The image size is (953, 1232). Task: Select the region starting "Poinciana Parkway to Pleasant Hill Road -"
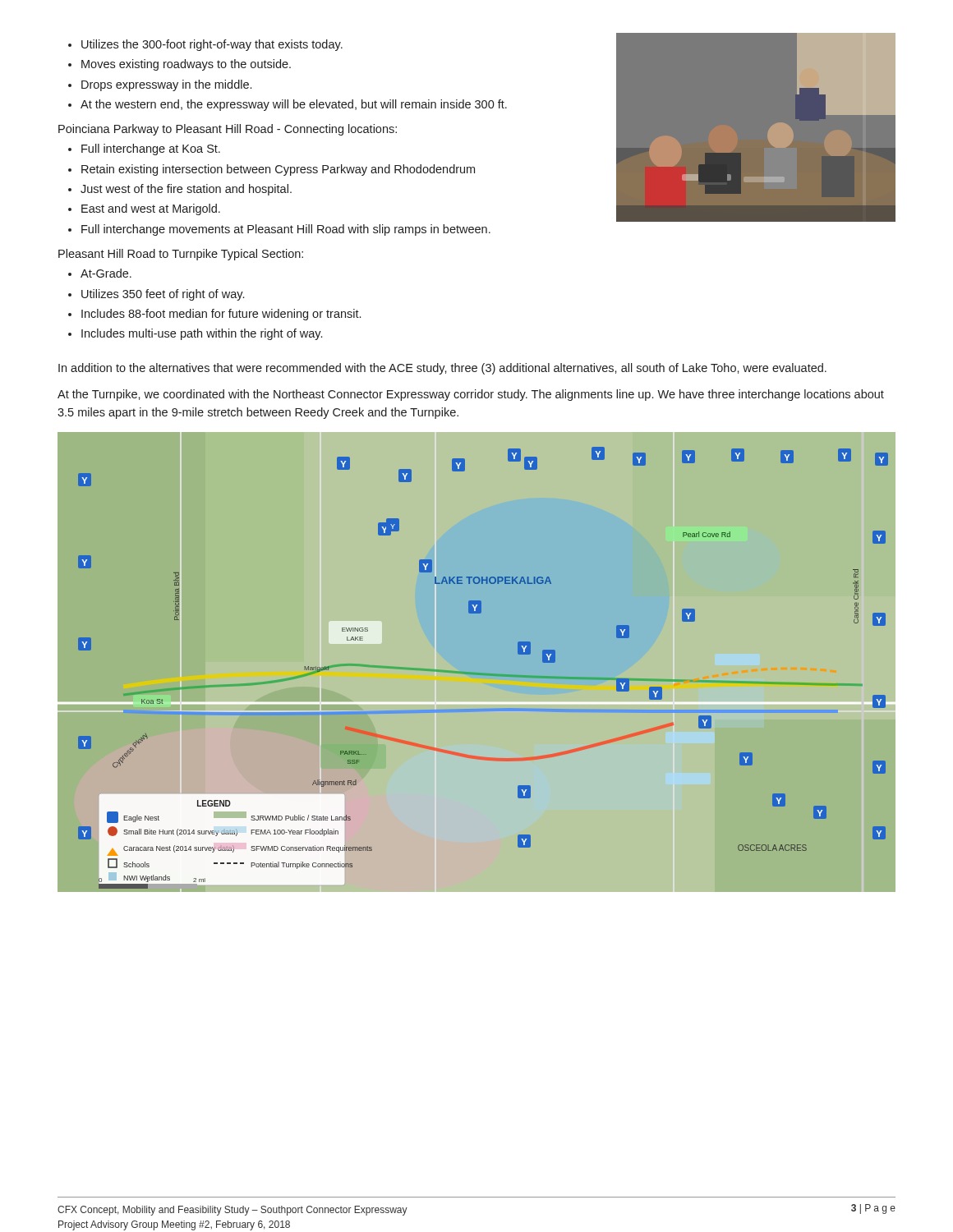pos(228,129)
